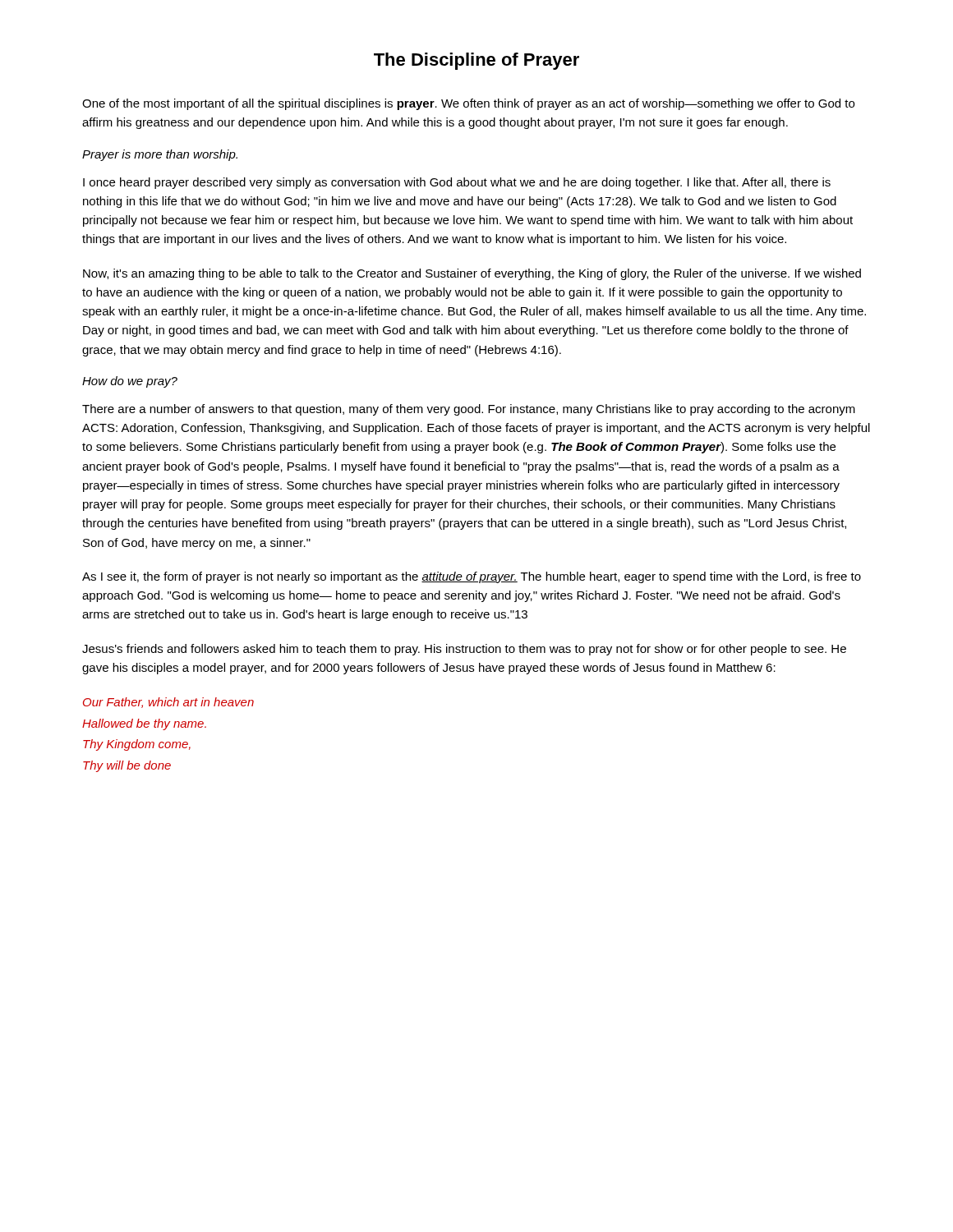The height and width of the screenshot is (1232, 953).
Task: Point to the block starting "I once heard prayer described"
Action: [x=468, y=210]
